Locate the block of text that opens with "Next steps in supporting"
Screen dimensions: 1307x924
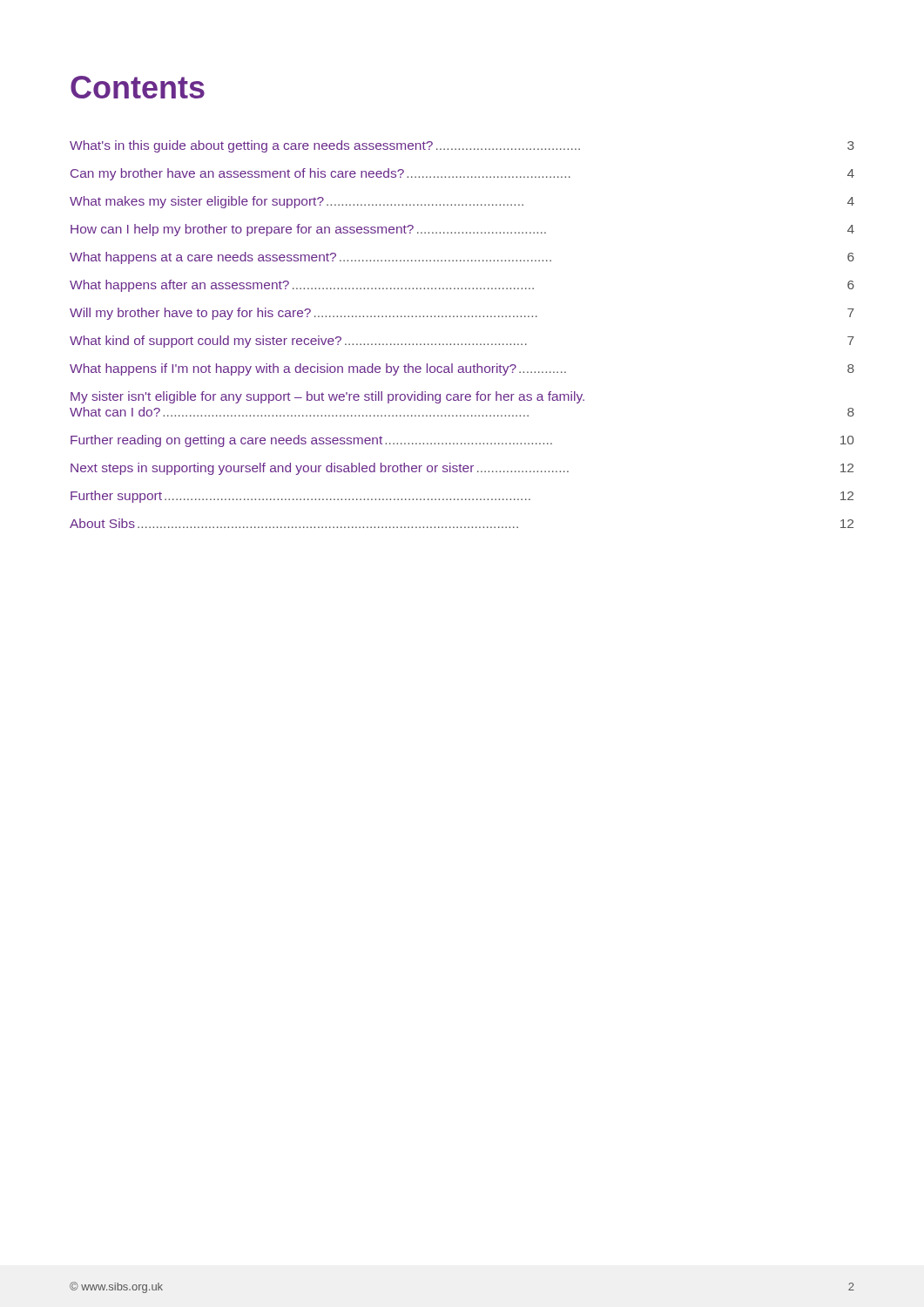coord(462,468)
